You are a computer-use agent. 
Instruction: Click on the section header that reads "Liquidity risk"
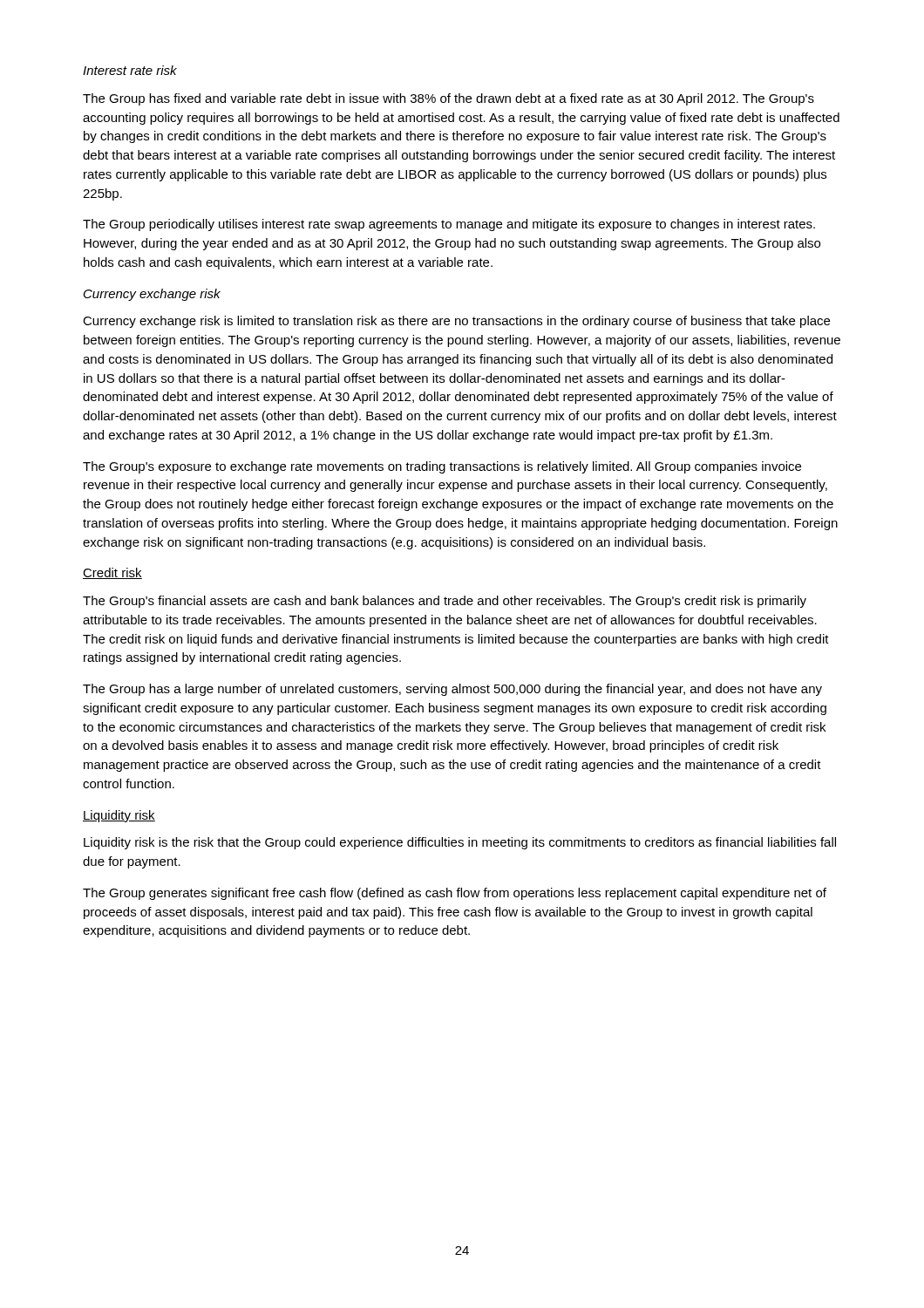tap(119, 816)
